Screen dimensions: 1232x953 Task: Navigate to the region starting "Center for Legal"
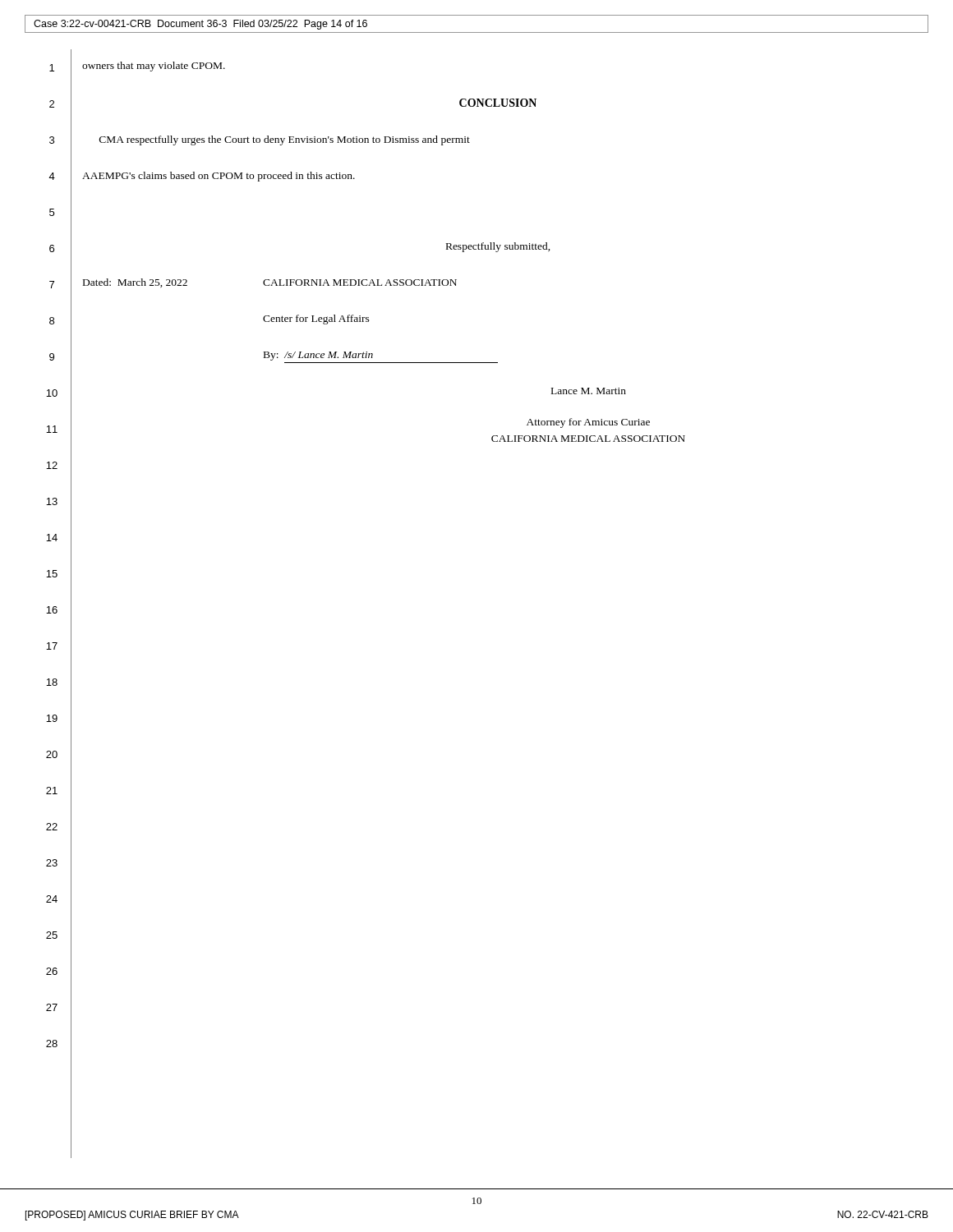(316, 318)
